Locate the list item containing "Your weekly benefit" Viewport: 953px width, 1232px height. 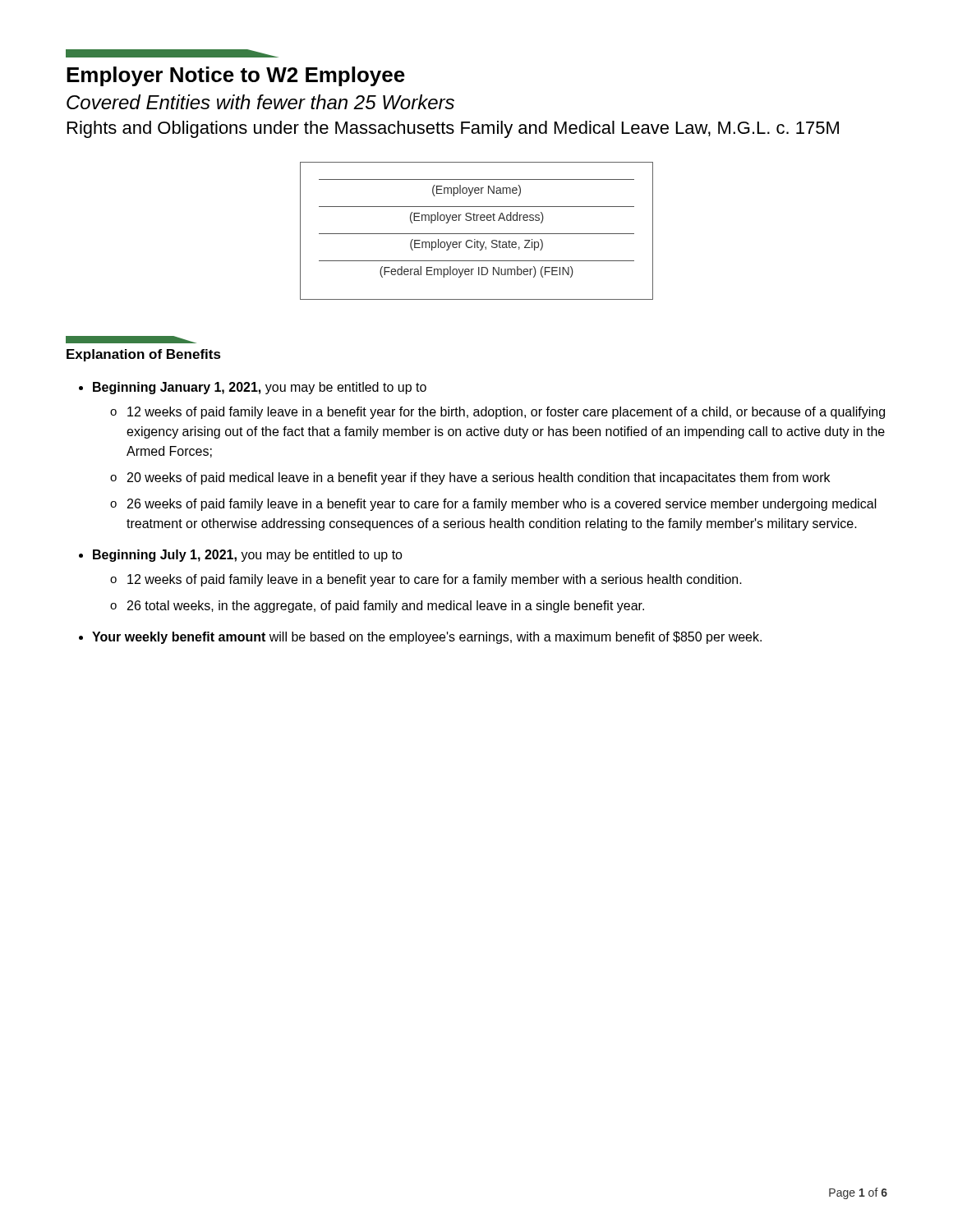(427, 637)
